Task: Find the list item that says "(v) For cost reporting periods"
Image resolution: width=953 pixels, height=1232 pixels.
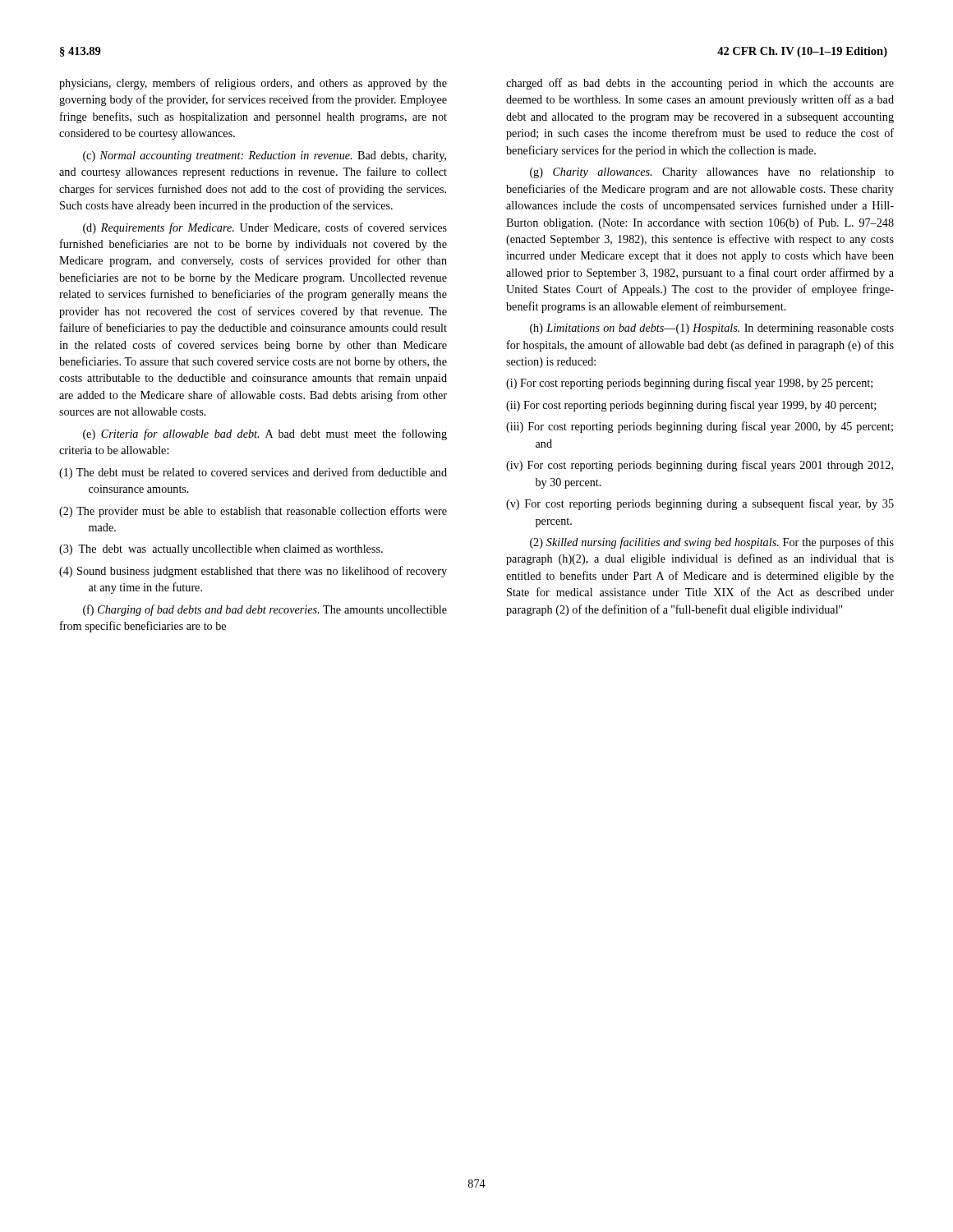Action: point(700,512)
